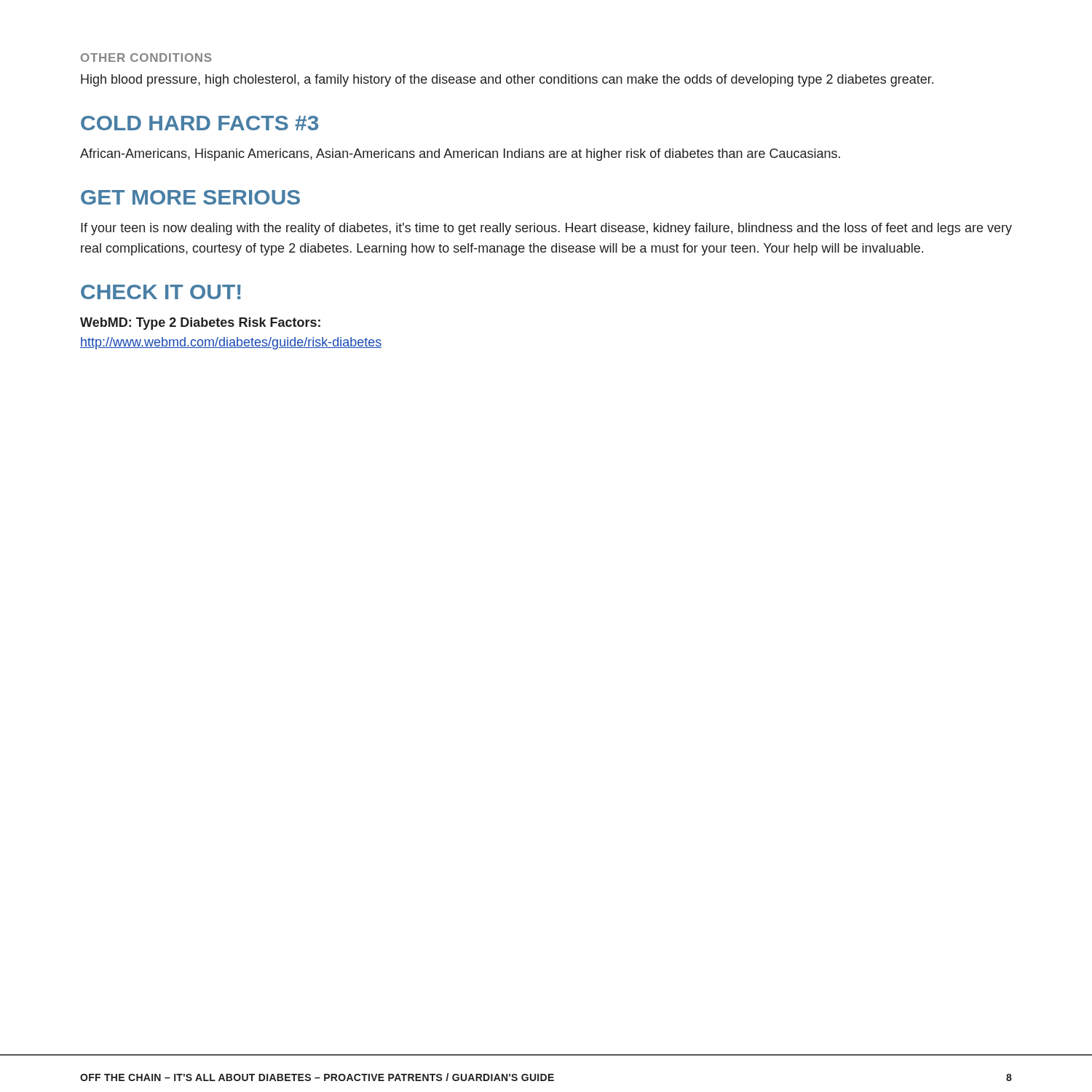The image size is (1092, 1092).
Task: Point to "CHECK IT OUT!"
Action: coord(161,291)
